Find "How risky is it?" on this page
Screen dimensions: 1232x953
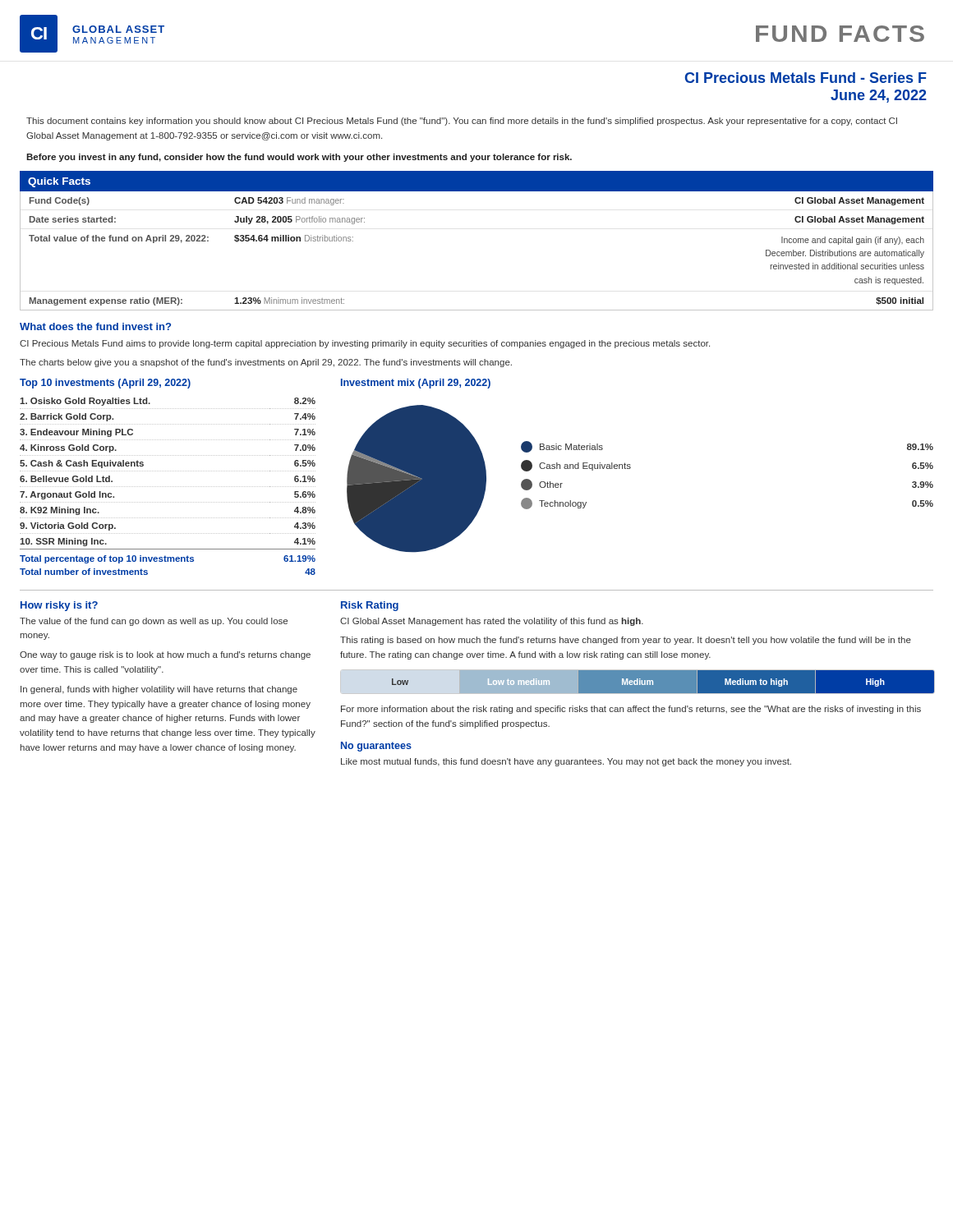coord(59,605)
